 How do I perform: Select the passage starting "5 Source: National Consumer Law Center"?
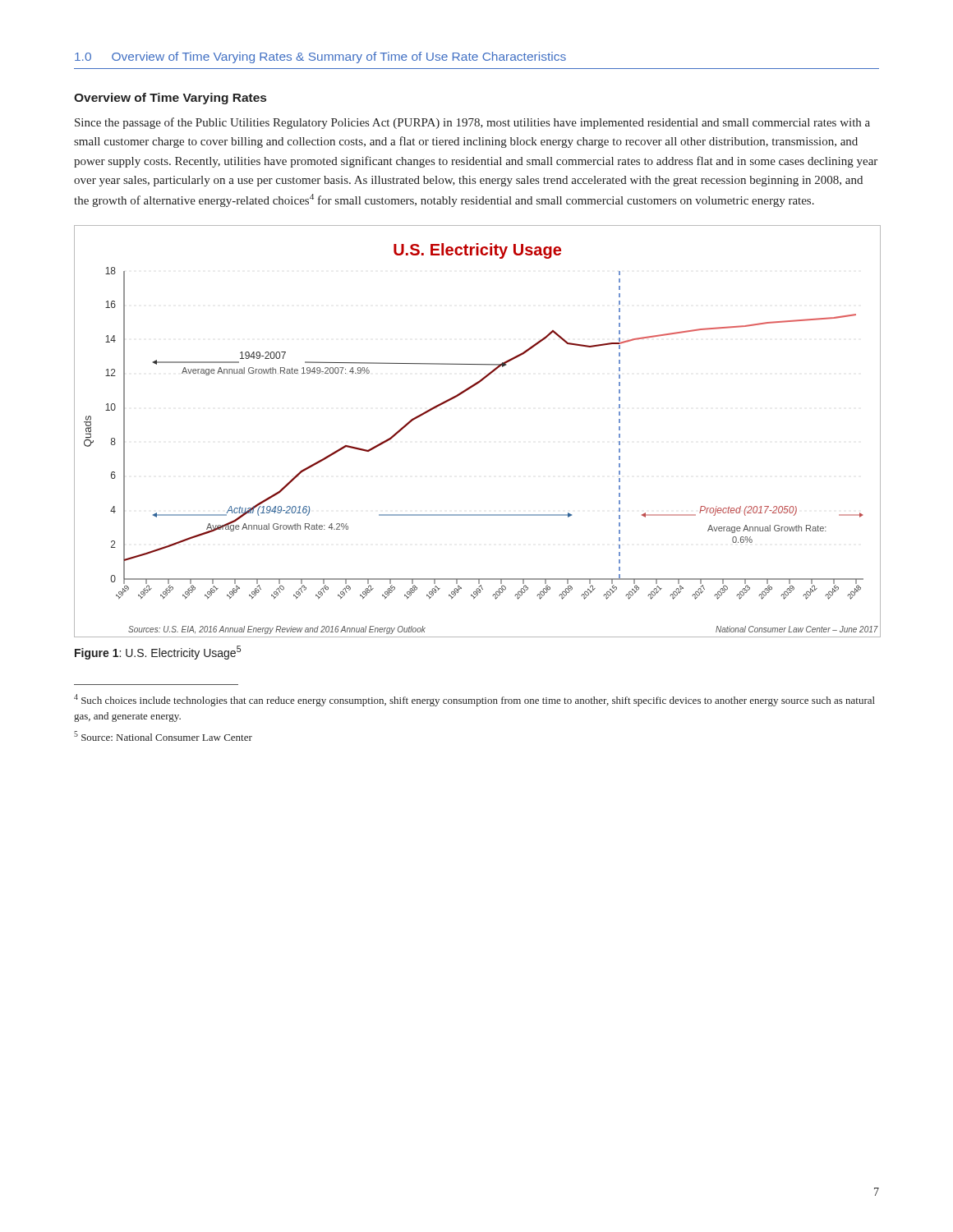[163, 736]
